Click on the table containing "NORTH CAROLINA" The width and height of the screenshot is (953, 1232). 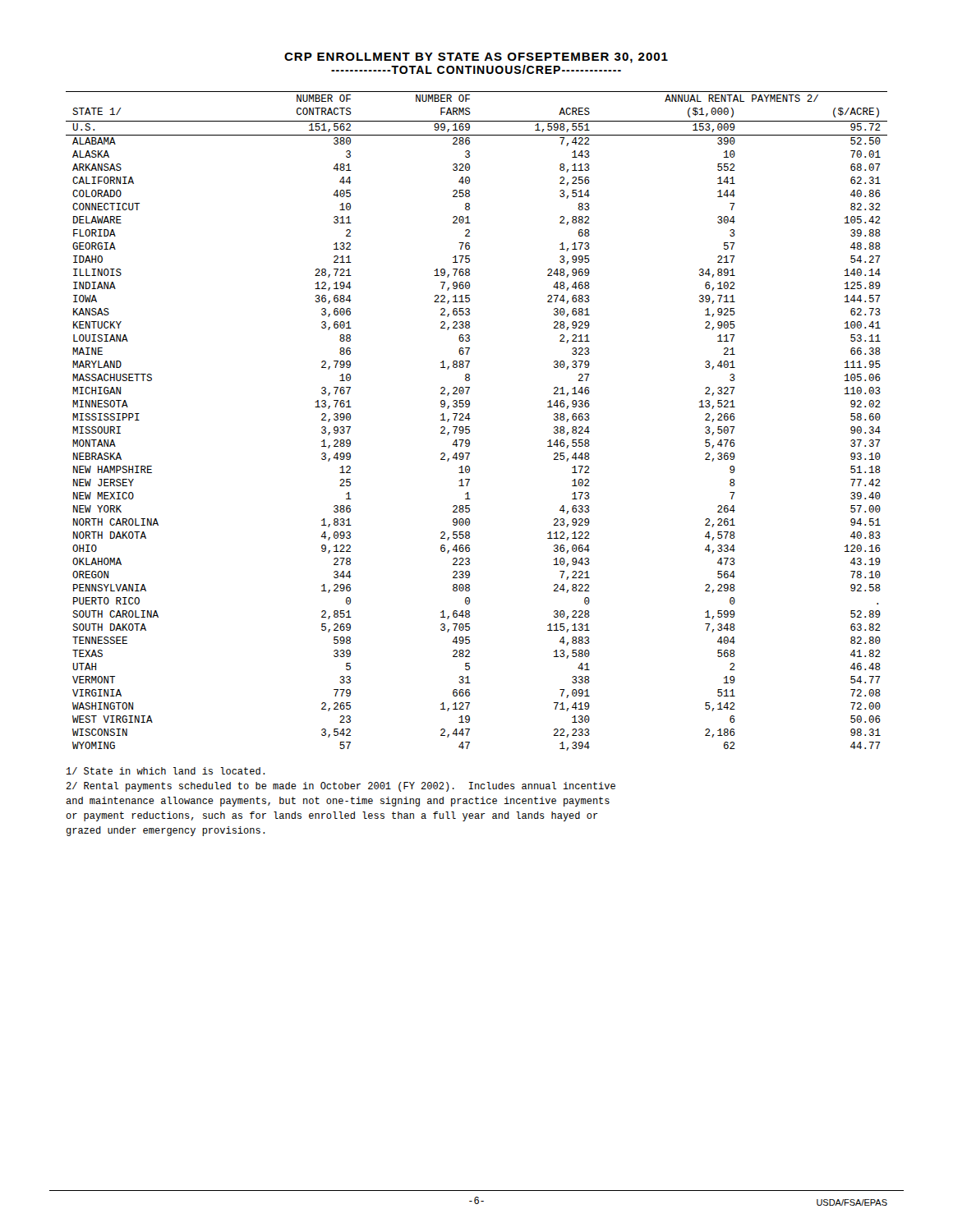(x=476, y=422)
